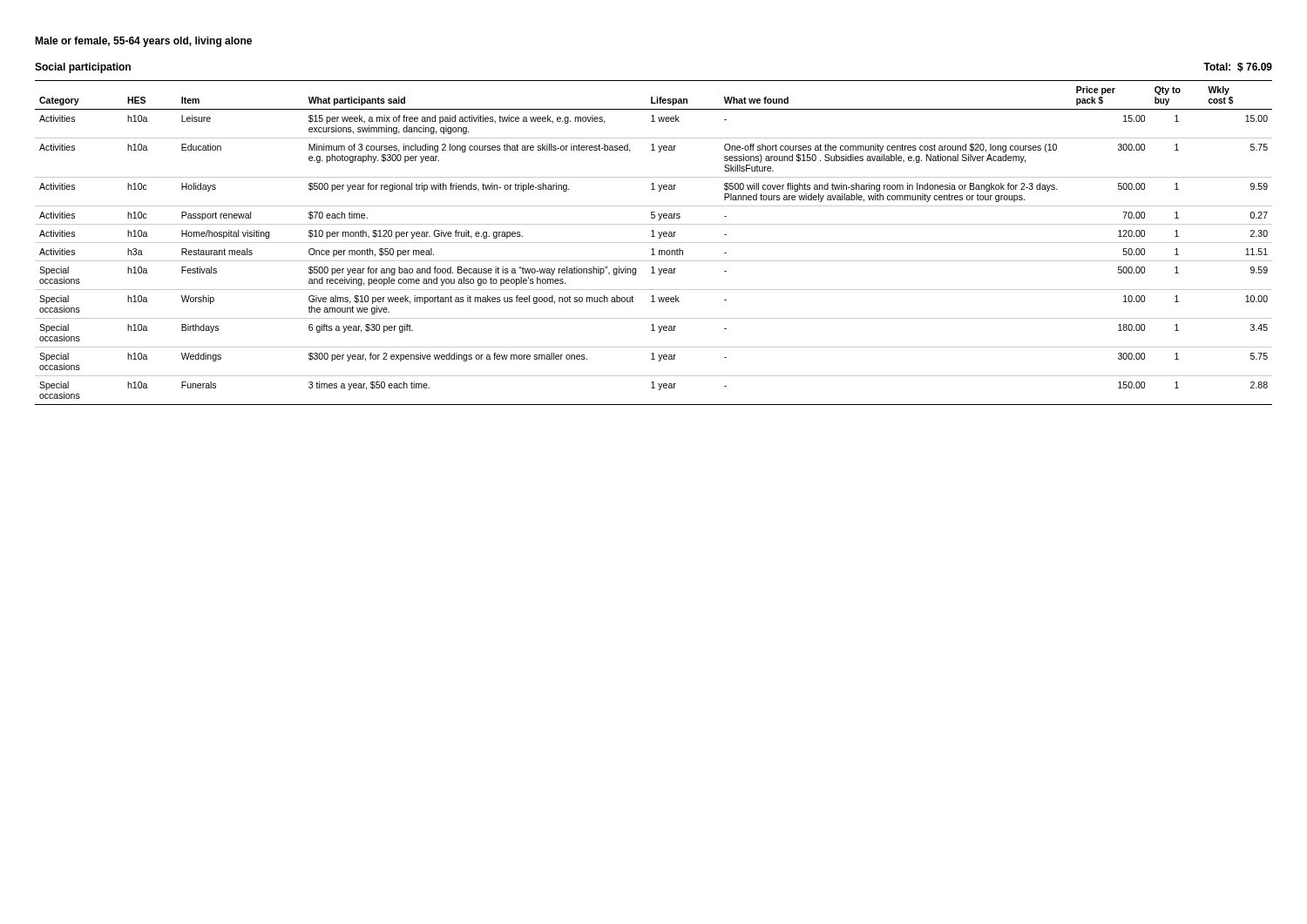Image resolution: width=1307 pixels, height=924 pixels.
Task: Locate the title that opens with "Male or female, 55-64 years old, living"
Action: 144,41
